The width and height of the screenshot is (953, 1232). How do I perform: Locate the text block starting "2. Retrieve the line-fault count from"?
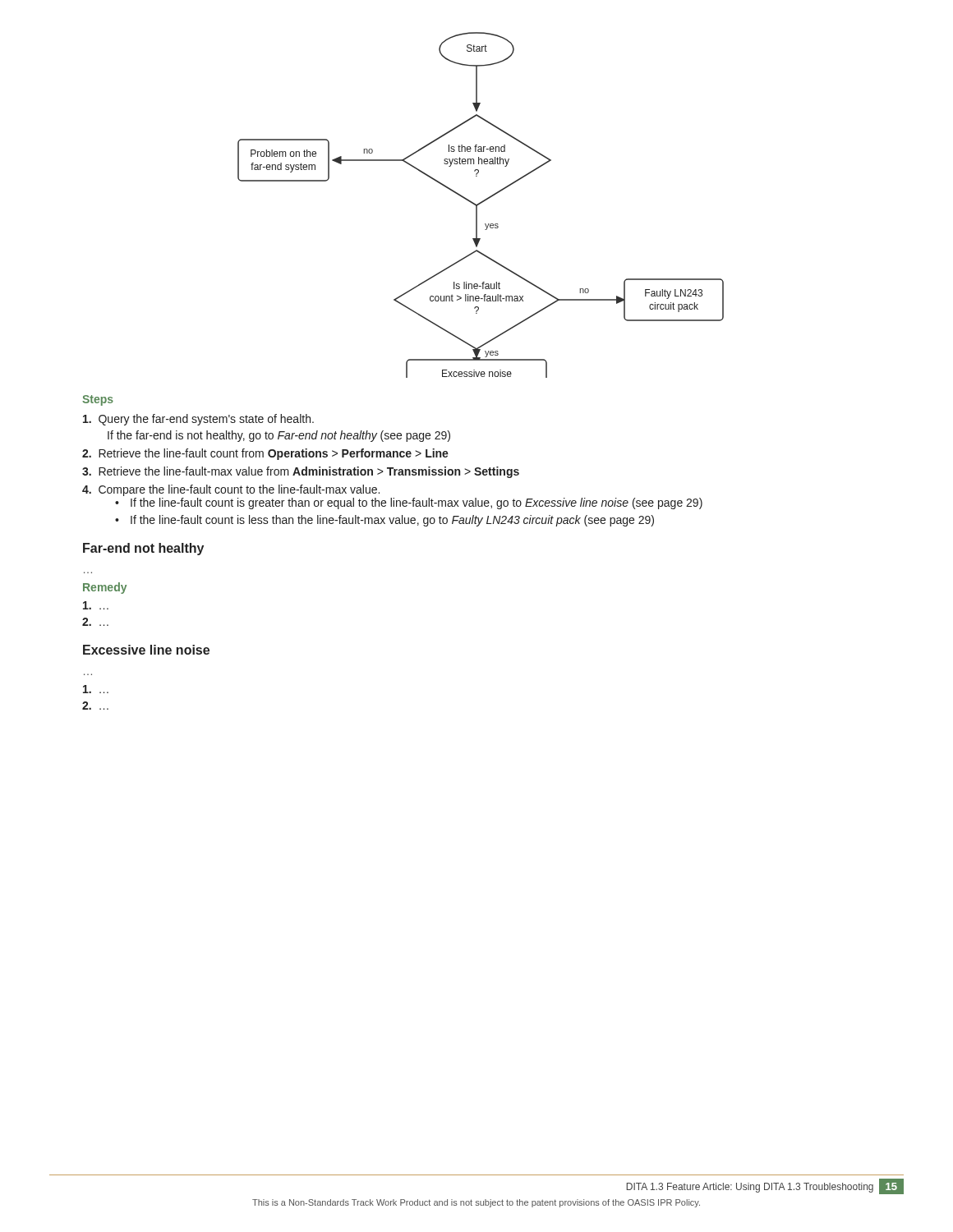pyautogui.click(x=265, y=453)
